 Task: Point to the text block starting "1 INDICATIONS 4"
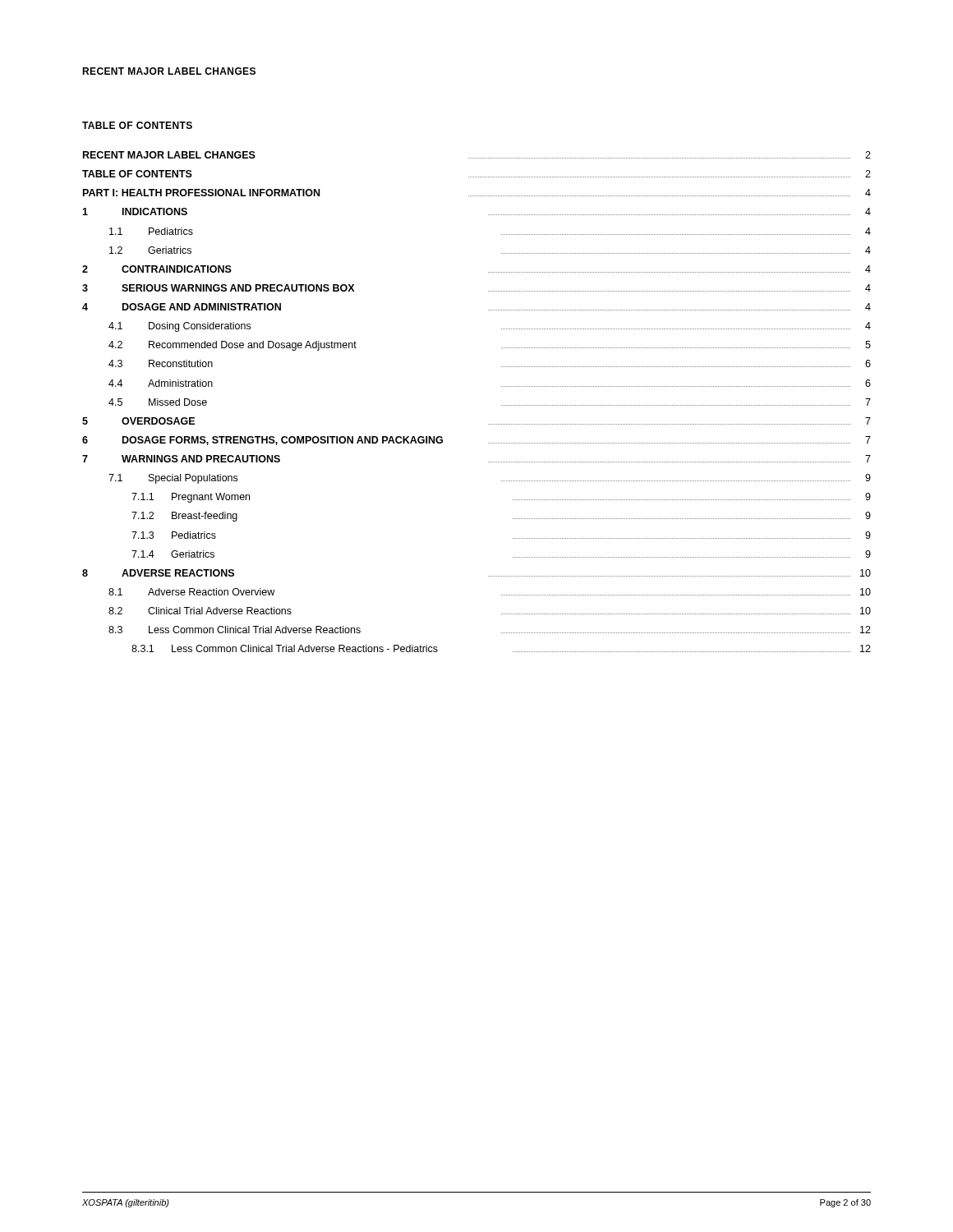coord(85,211)
